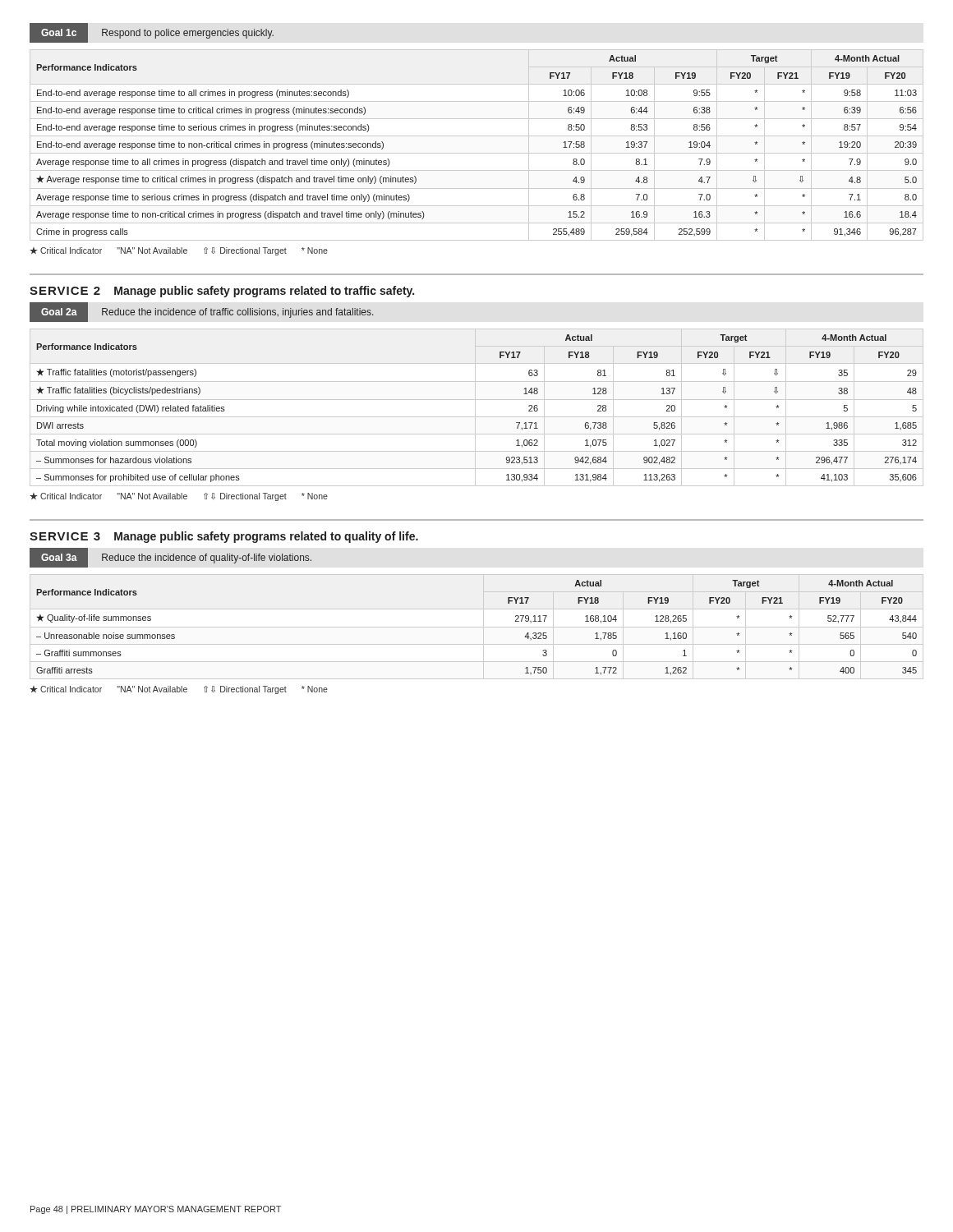Select the region starting "Goal 2a Reduce the incidence of traffic"
Image resolution: width=953 pixels, height=1232 pixels.
(201, 312)
